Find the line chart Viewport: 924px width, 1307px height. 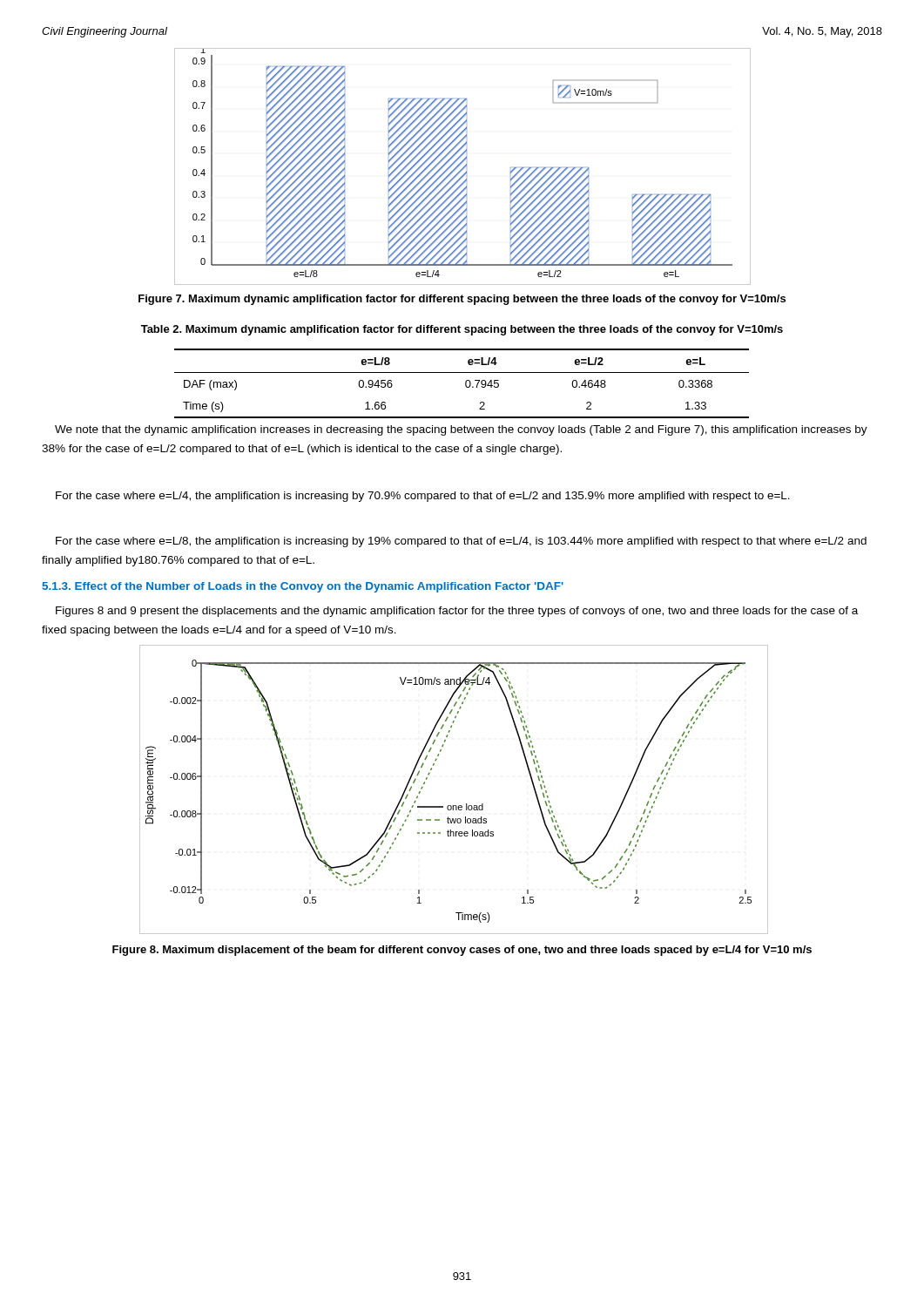point(454,789)
